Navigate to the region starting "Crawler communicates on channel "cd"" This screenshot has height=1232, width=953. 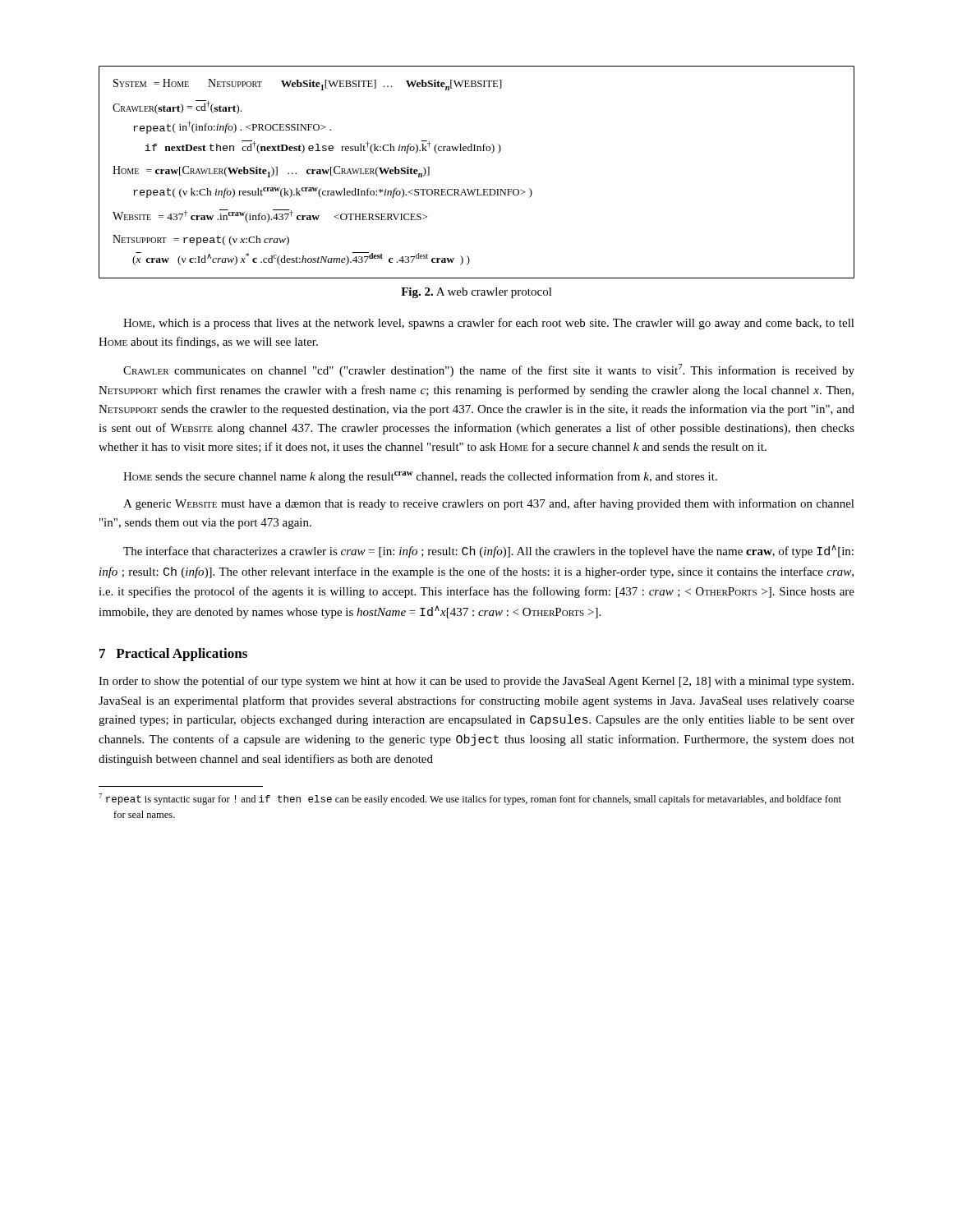coord(476,408)
